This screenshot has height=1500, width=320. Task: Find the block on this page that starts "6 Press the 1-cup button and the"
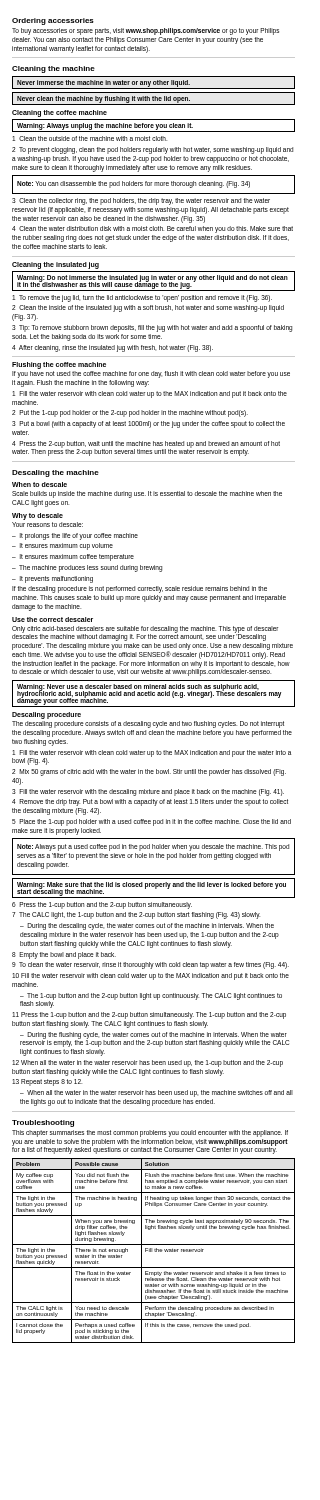(154, 905)
